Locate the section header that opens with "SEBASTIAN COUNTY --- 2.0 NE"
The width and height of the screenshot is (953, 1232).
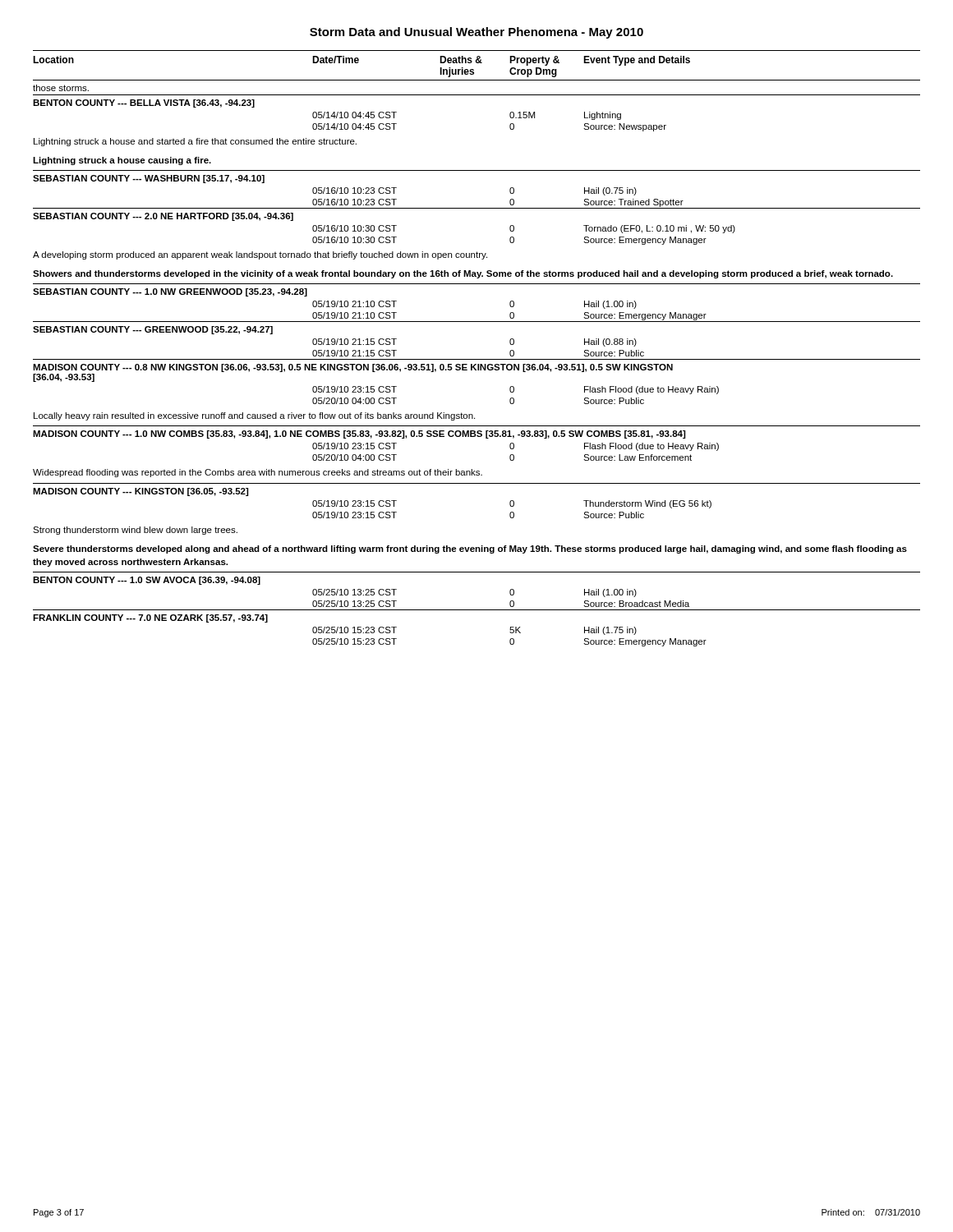coord(163,216)
